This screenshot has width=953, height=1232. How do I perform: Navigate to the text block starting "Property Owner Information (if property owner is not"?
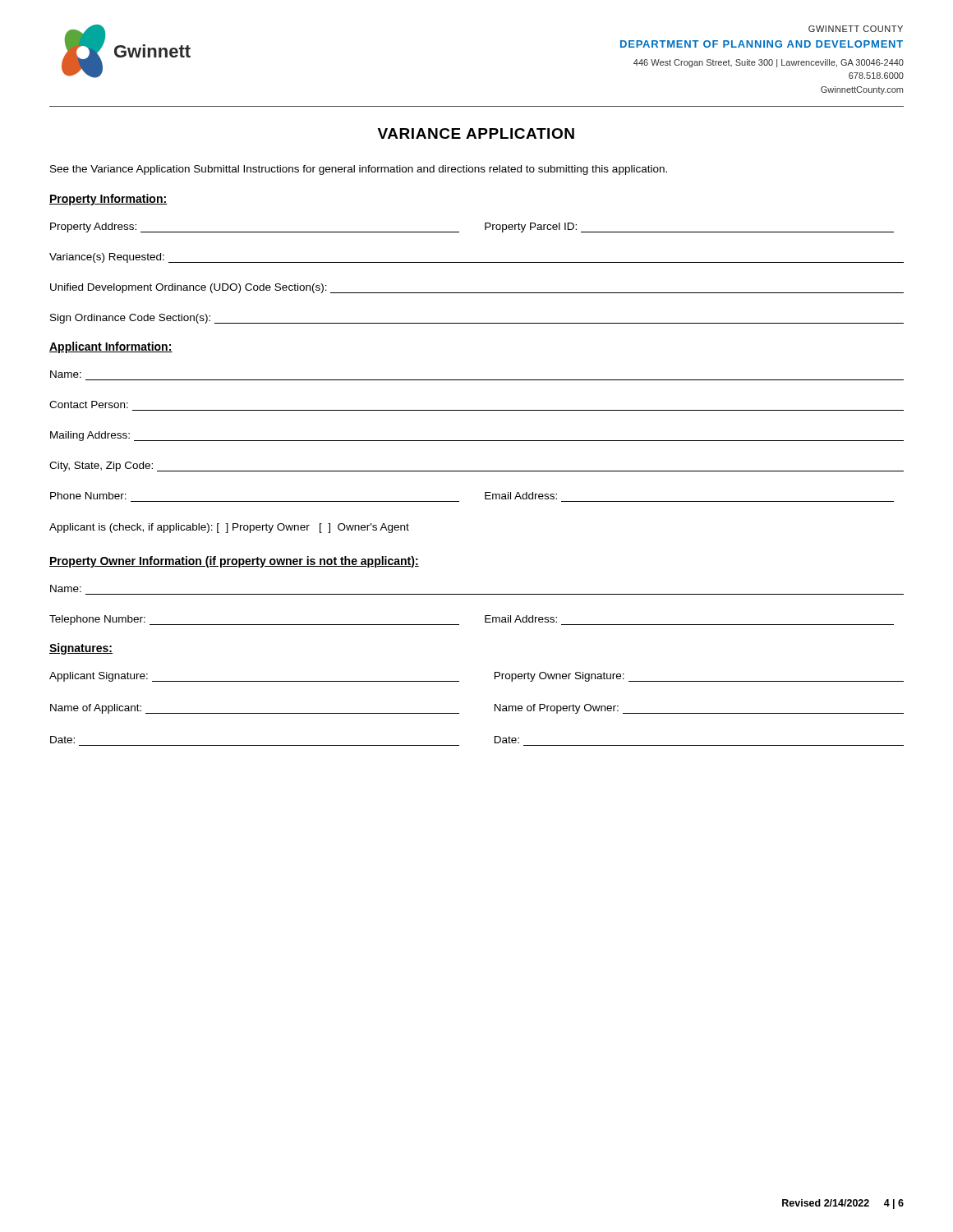234,561
